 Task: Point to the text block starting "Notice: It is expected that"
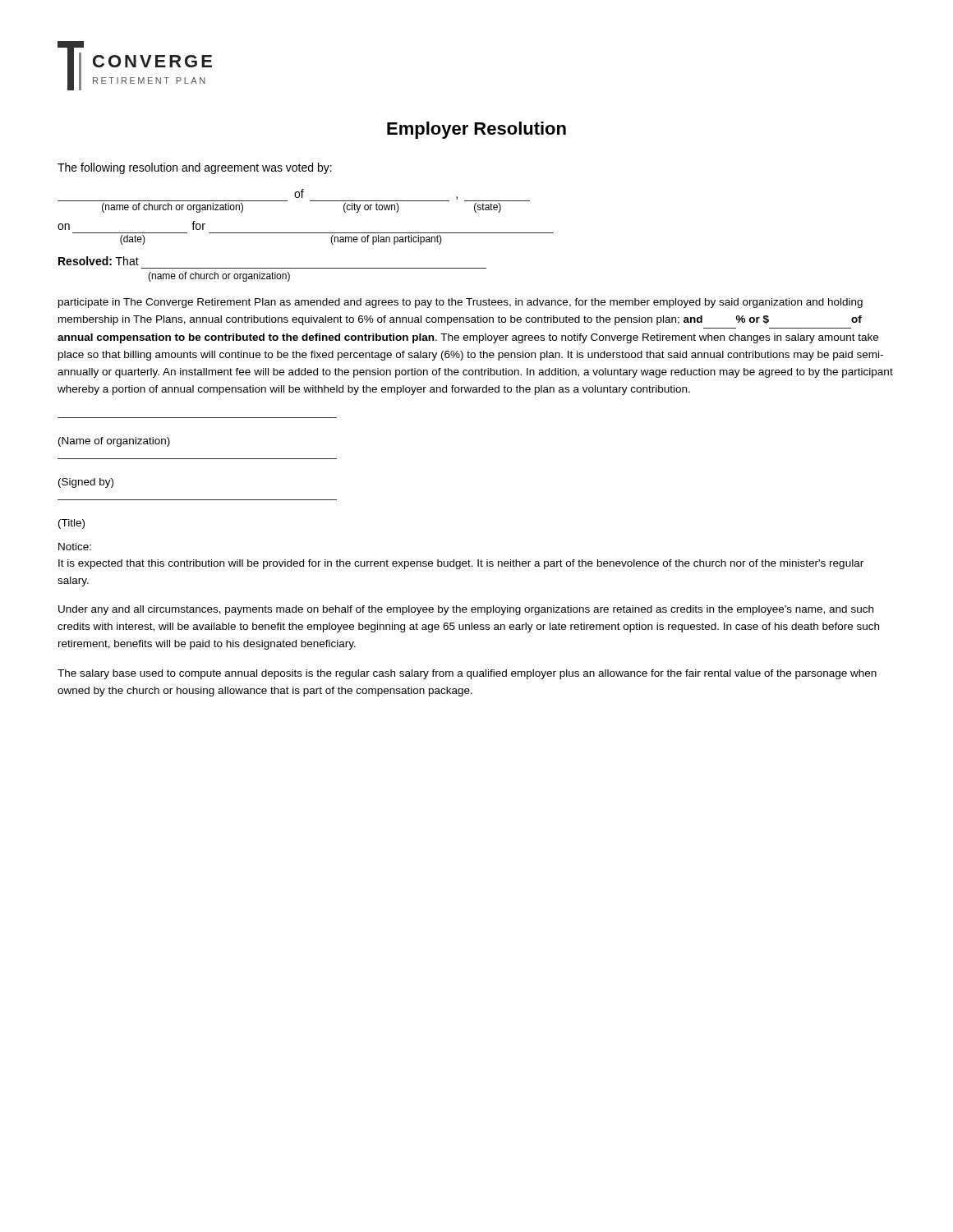pyautogui.click(x=476, y=620)
